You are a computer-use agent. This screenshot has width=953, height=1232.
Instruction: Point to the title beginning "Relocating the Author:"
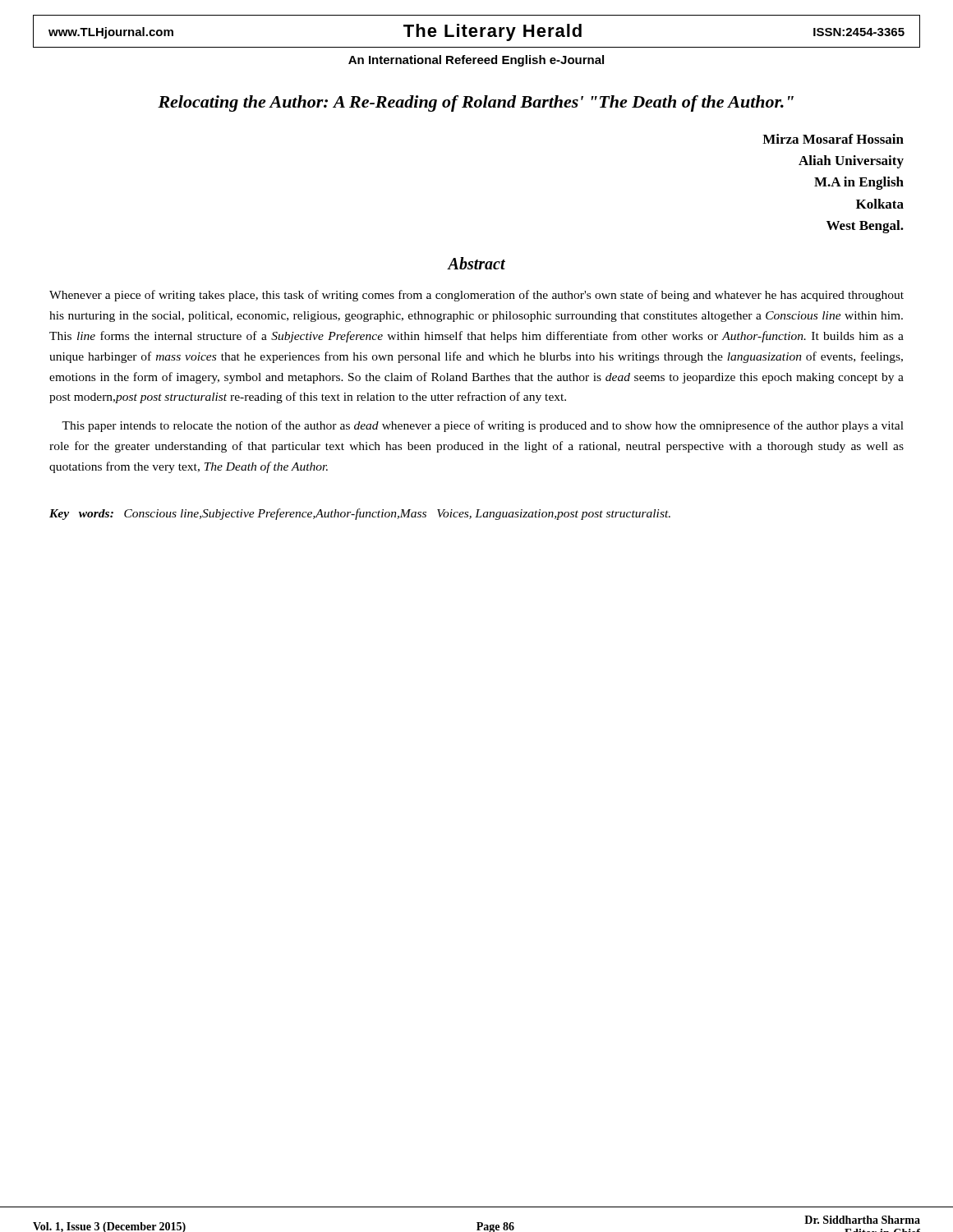tap(476, 101)
